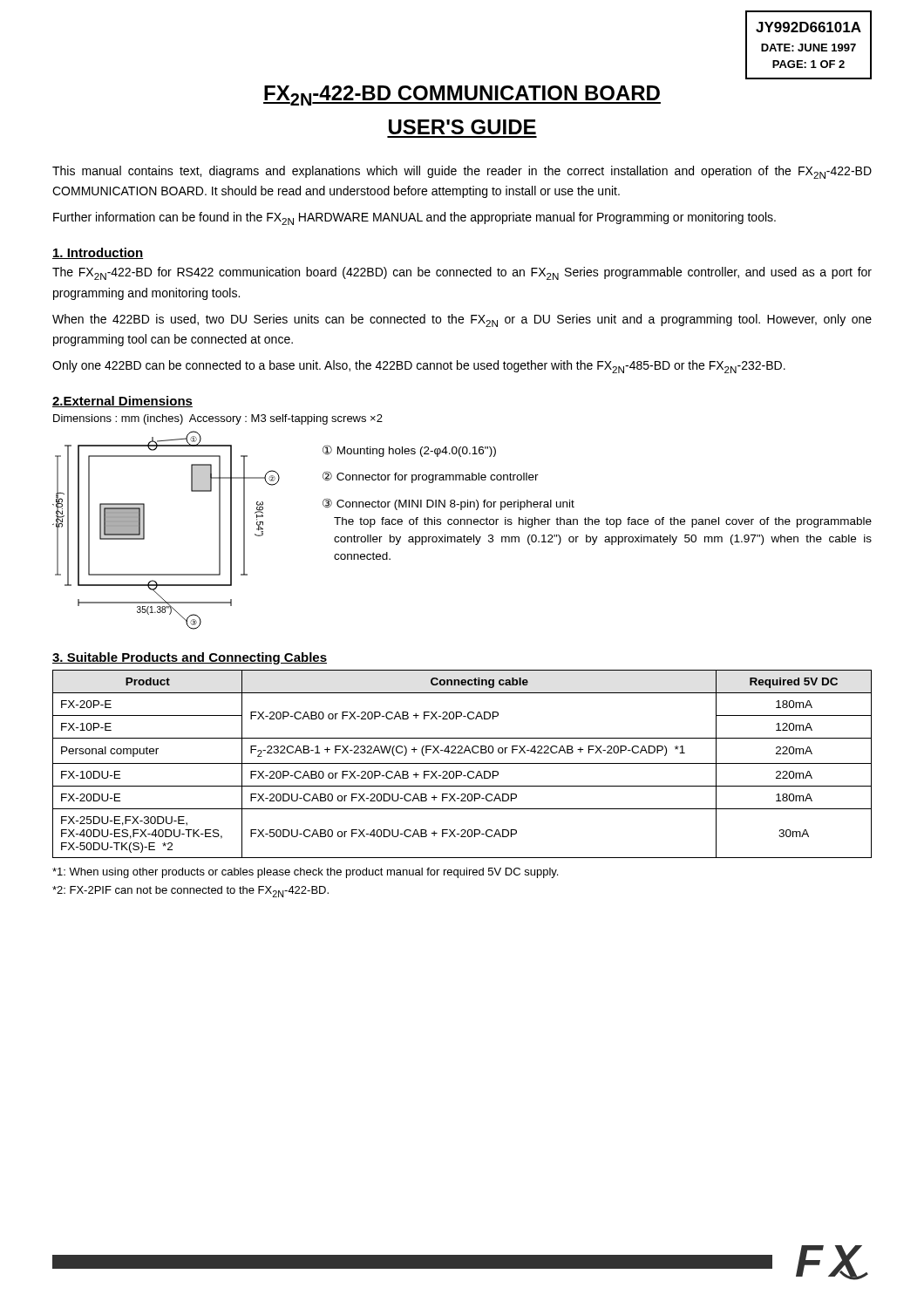Image resolution: width=924 pixels, height=1308 pixels.
Task: Click on the logo
Action: coord(832,1262)
